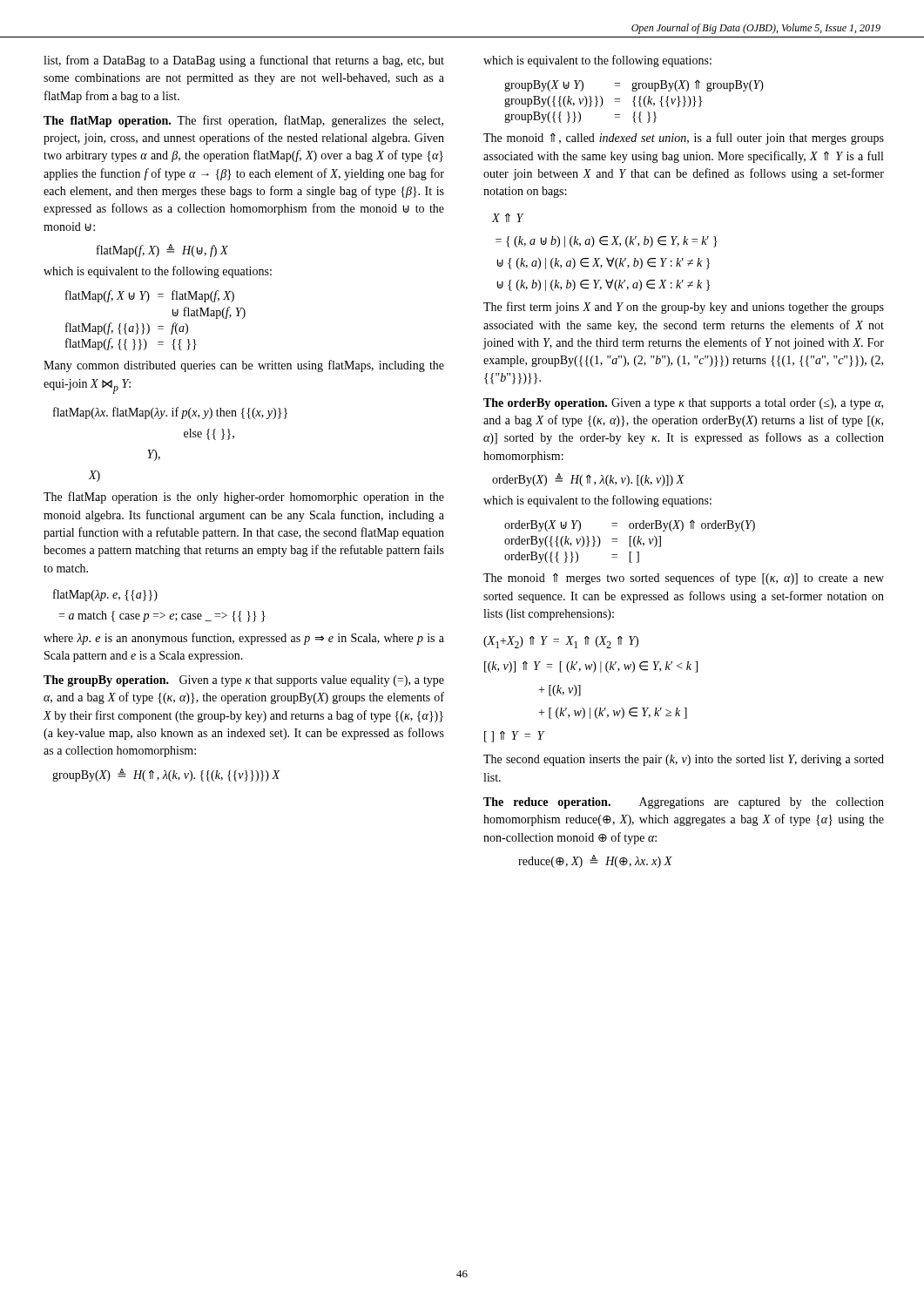
Task: Where is the formula that starts "(X1+X2) ⇑ Y"?
Action: pyautogui.click(x=591, y=688)
